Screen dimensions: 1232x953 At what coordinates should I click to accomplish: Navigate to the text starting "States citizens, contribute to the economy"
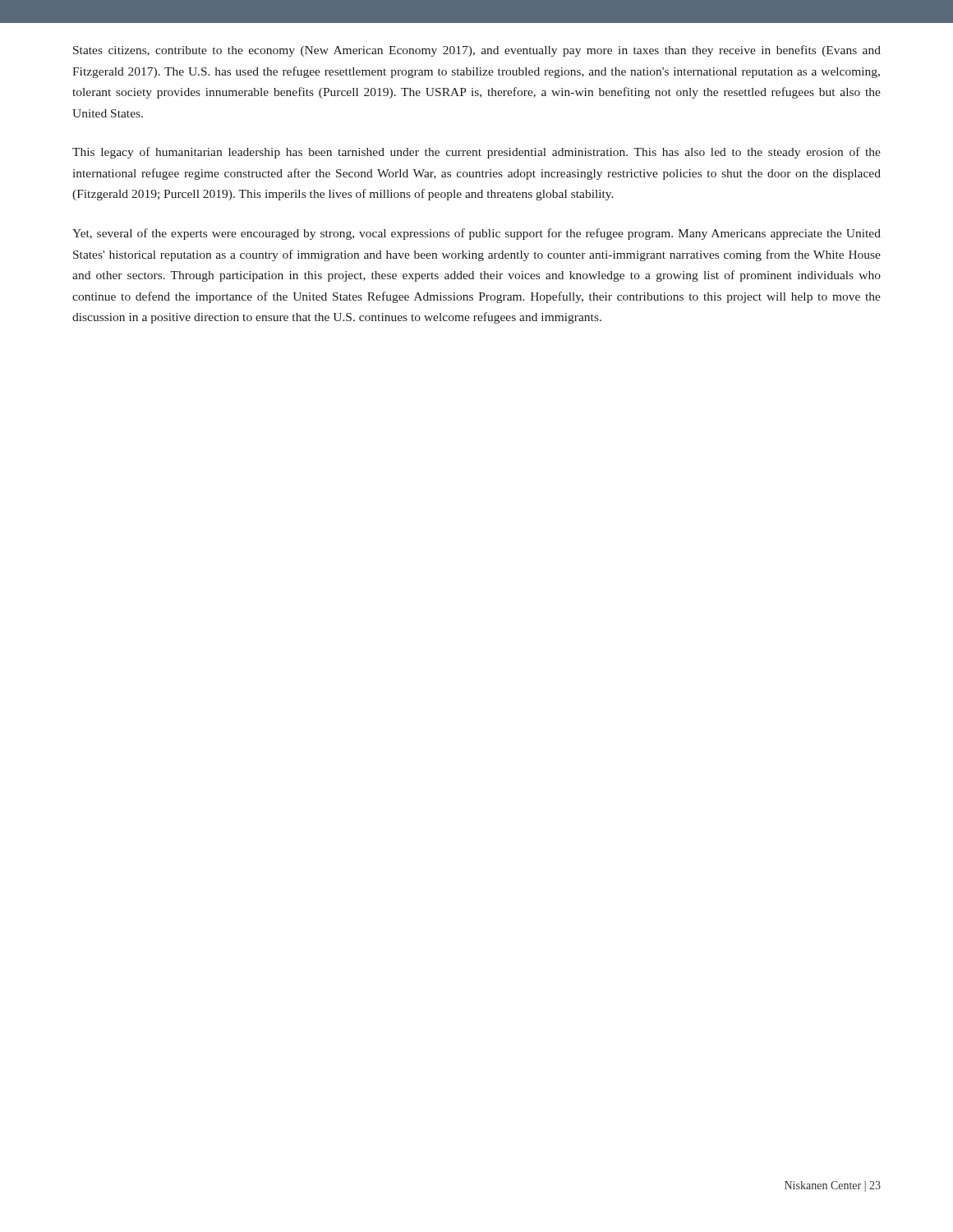pos(476,81)
